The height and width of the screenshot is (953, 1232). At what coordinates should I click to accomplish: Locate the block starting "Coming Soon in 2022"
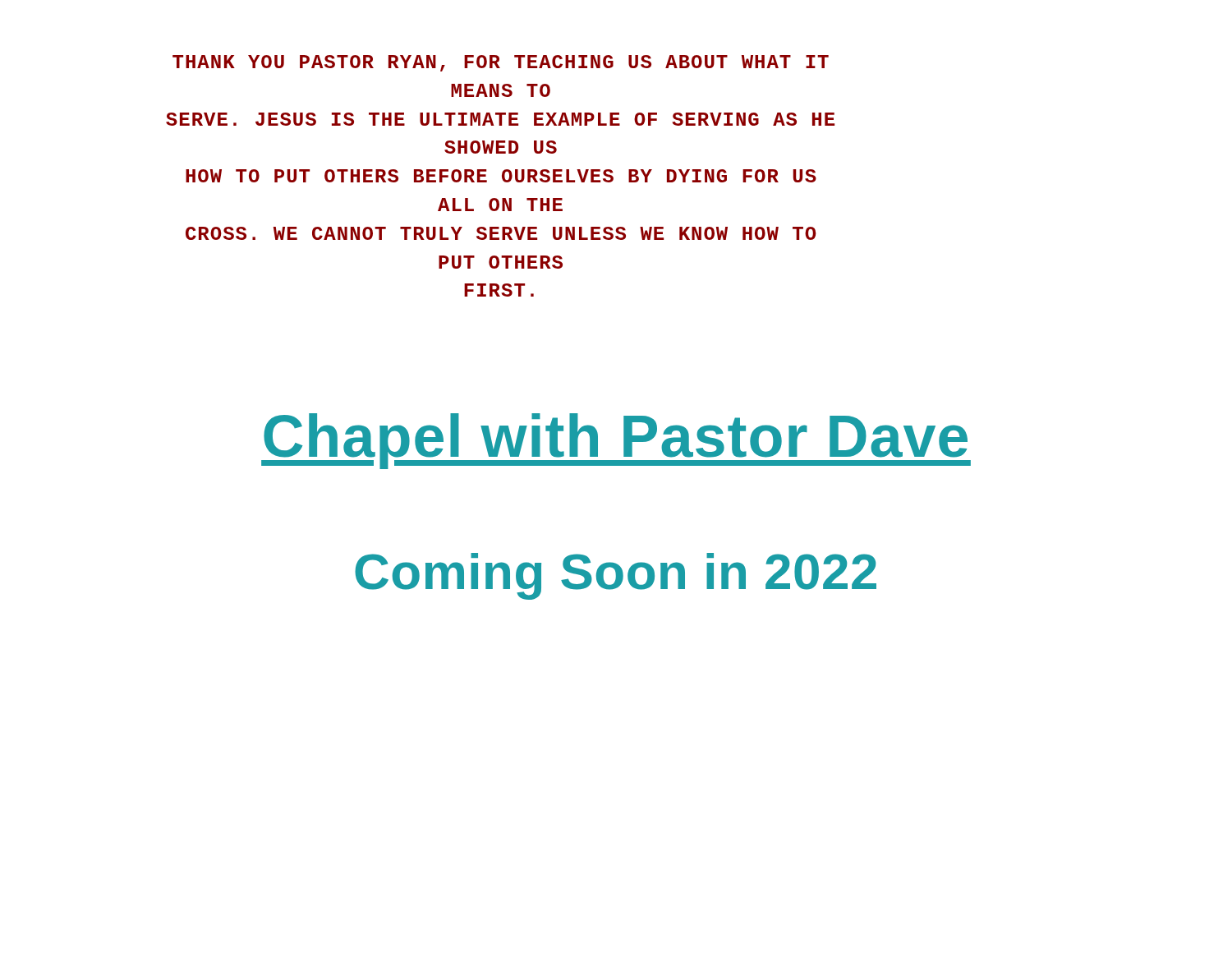click(x=616, y=571)
